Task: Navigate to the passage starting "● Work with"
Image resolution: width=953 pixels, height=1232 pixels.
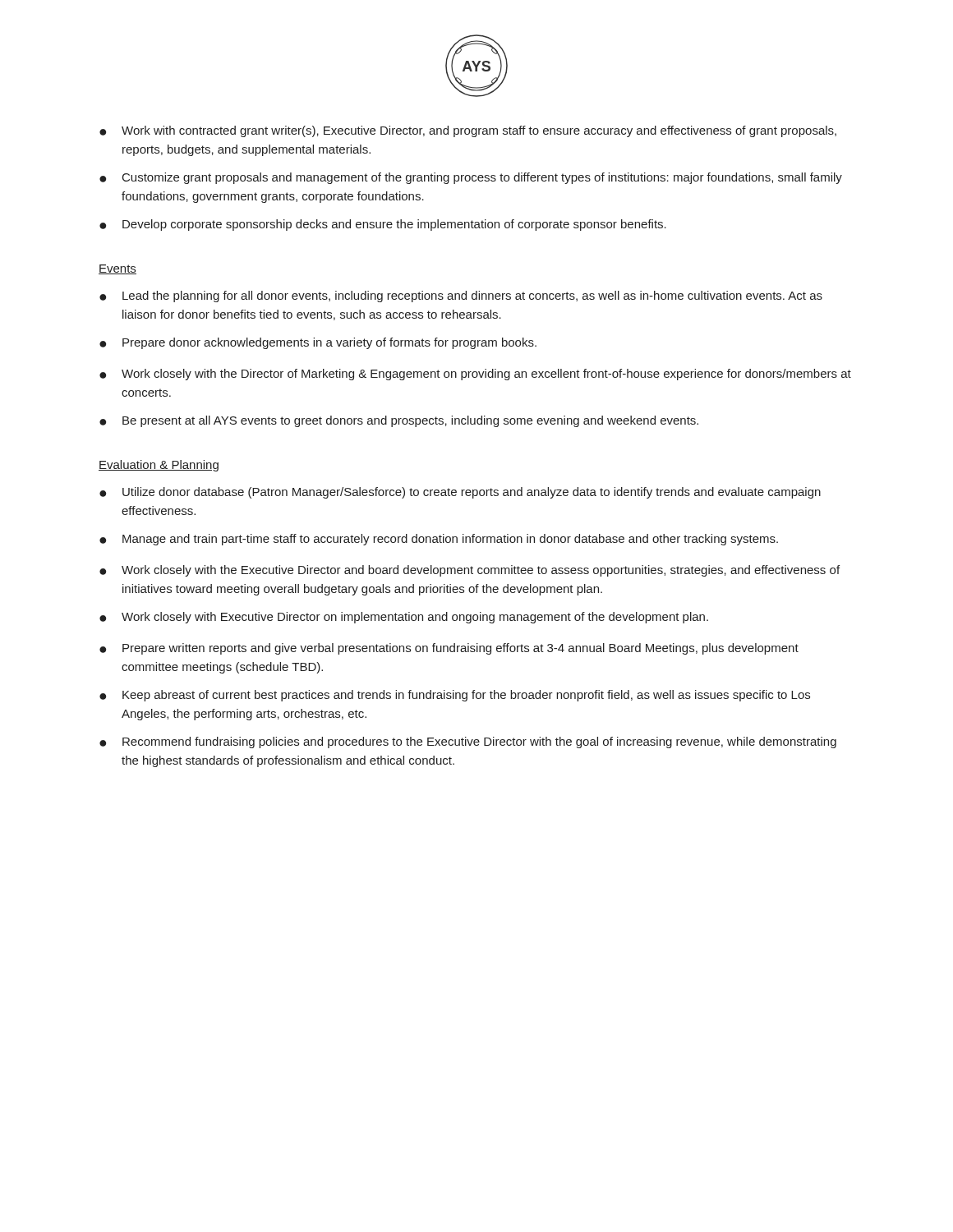Action: coord(476,140)
